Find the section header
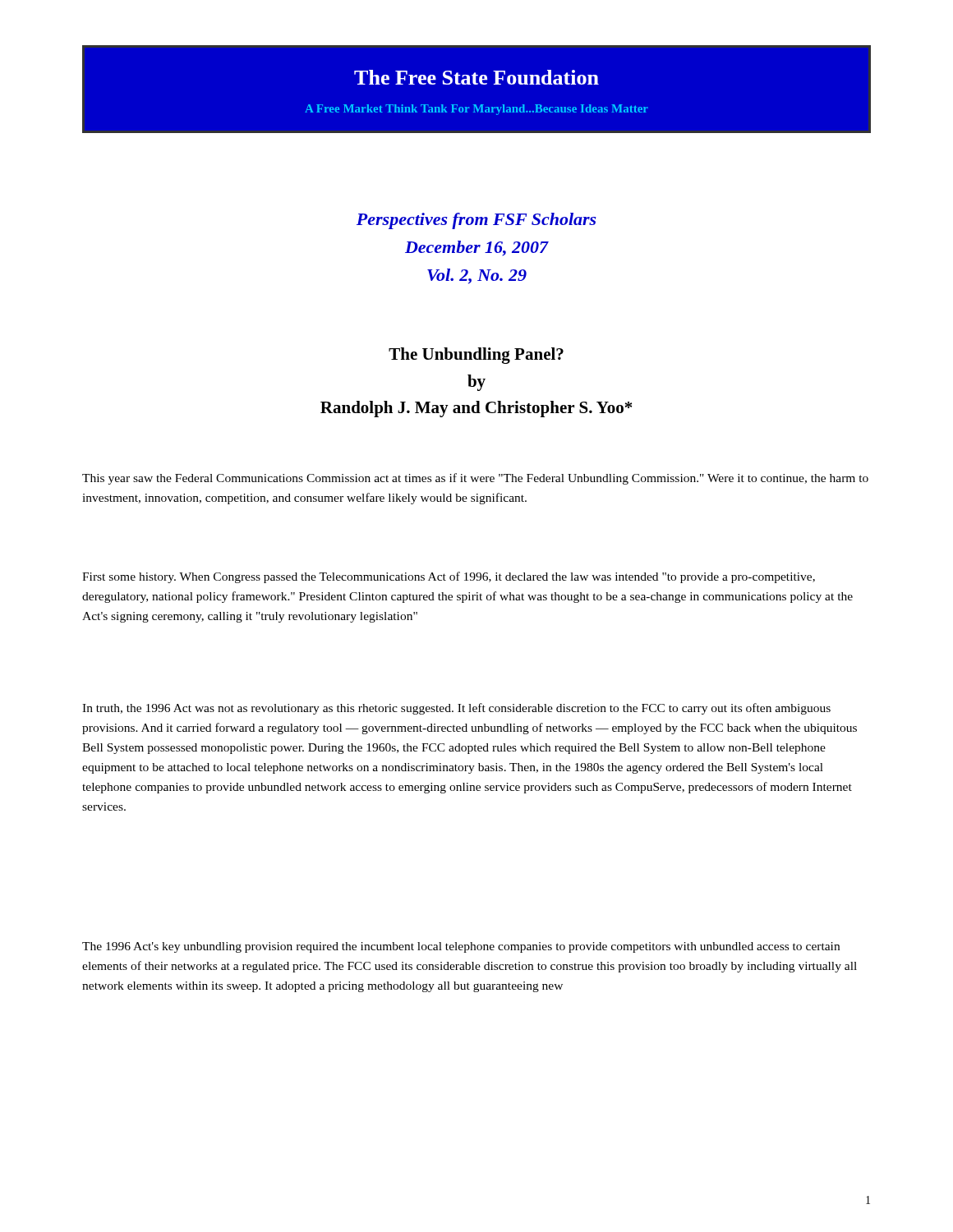 (476, 381)
